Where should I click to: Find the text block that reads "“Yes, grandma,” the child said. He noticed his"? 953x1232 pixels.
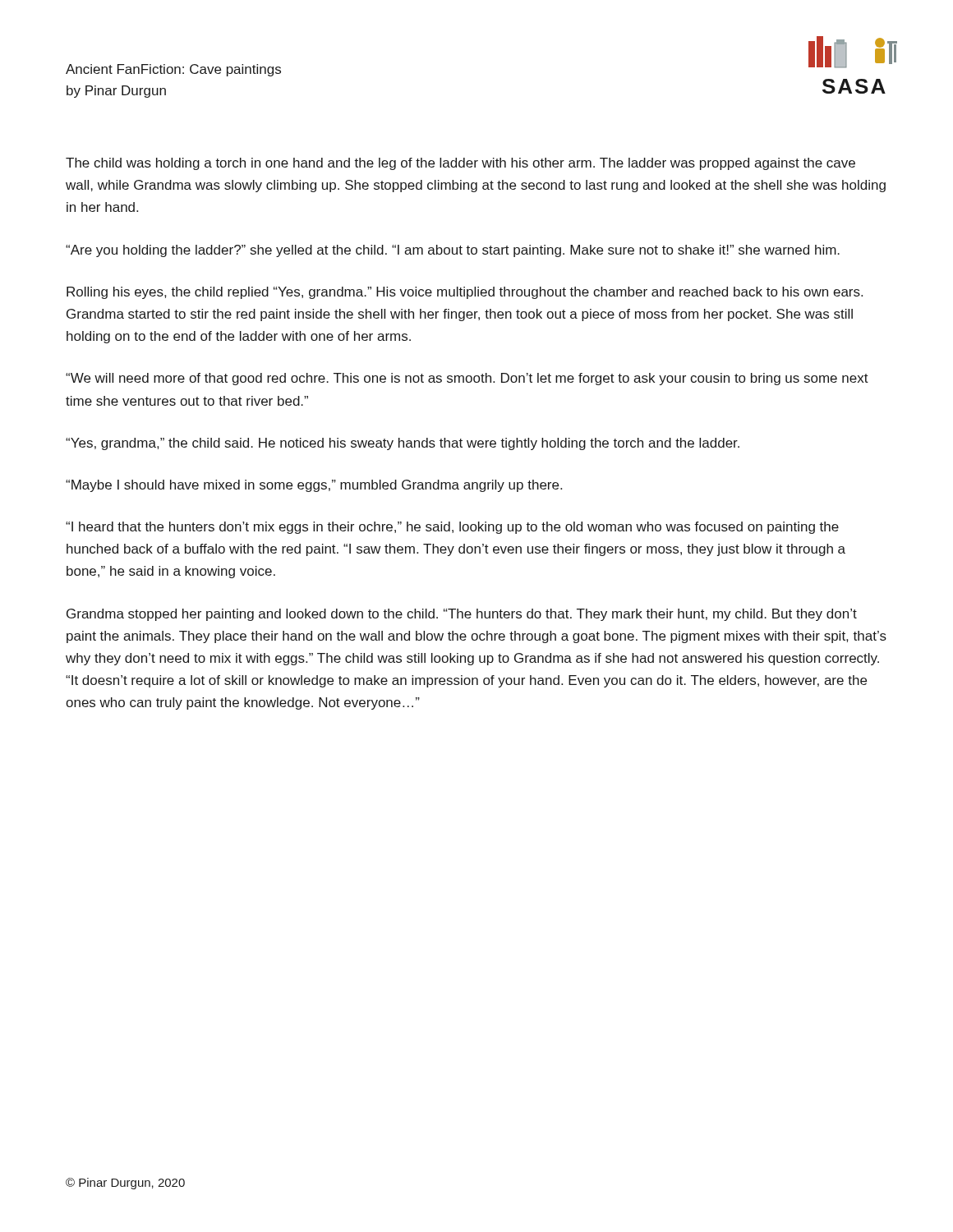pyautogui.click(x=403, y=443)
